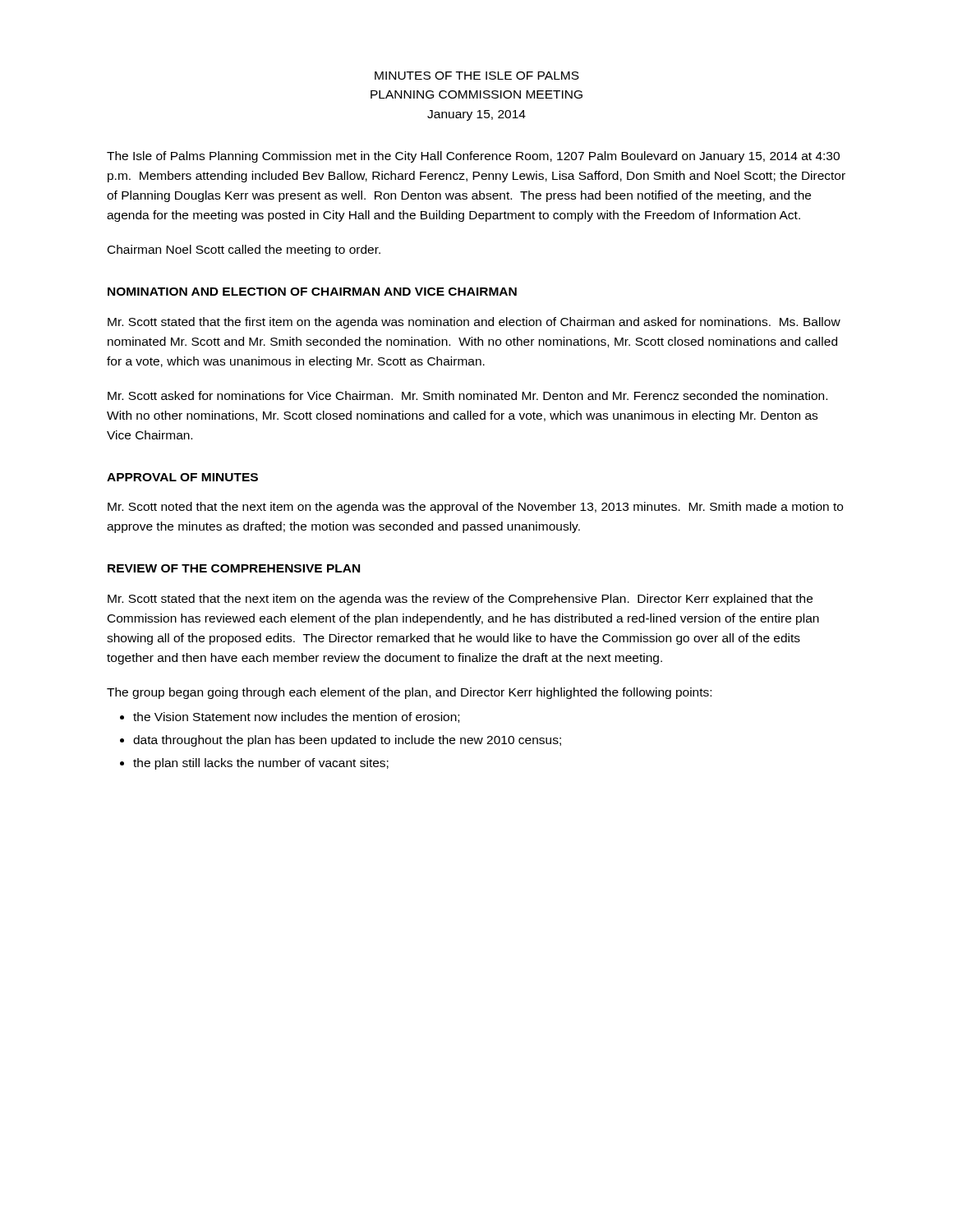This screenshot has width=953, height=1232.
Task: Select the block starting "The Isle of Palms Planning Commission met"
Action: click(x=476, y=185)
